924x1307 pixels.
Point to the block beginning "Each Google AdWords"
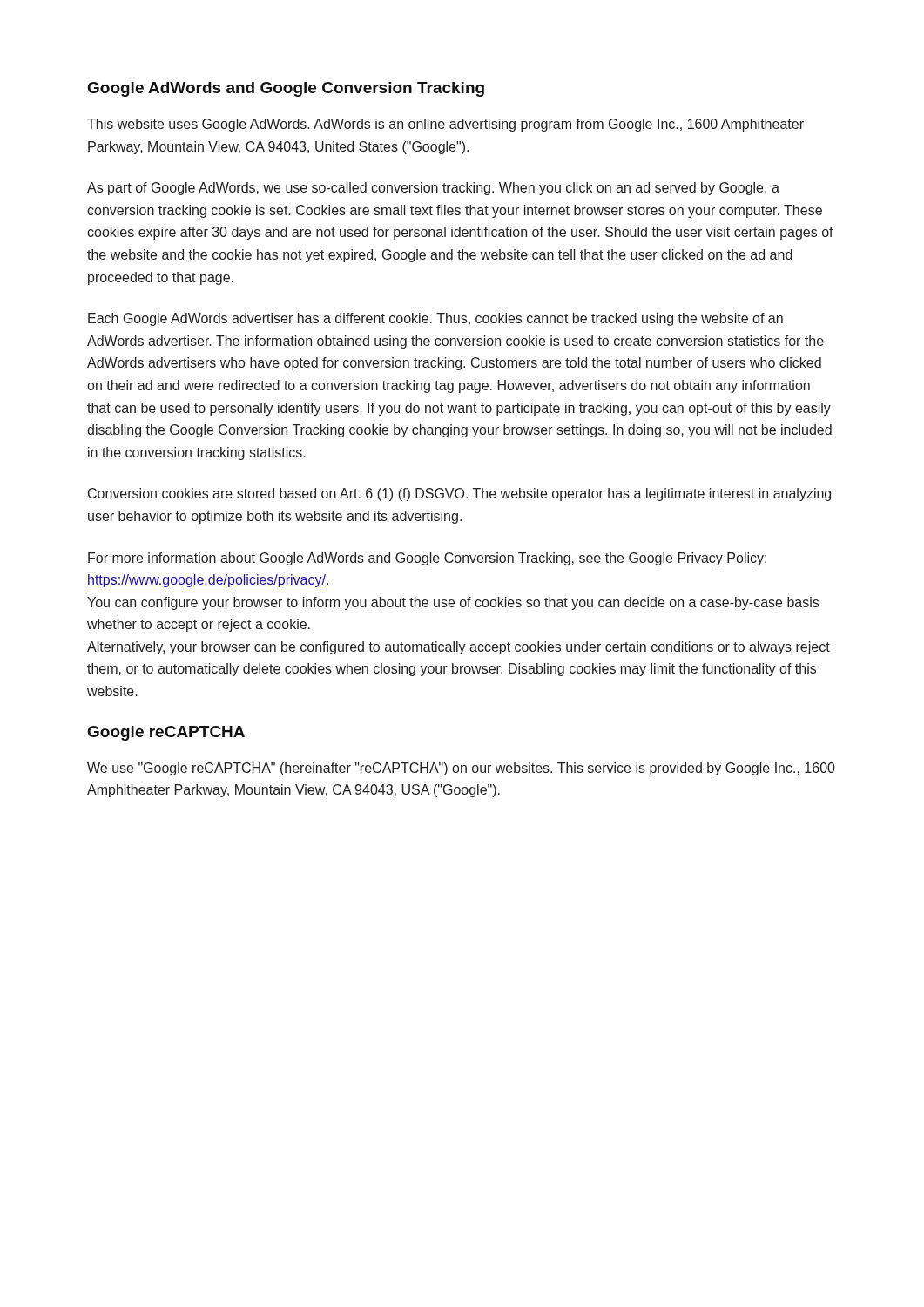coord(460,385)
